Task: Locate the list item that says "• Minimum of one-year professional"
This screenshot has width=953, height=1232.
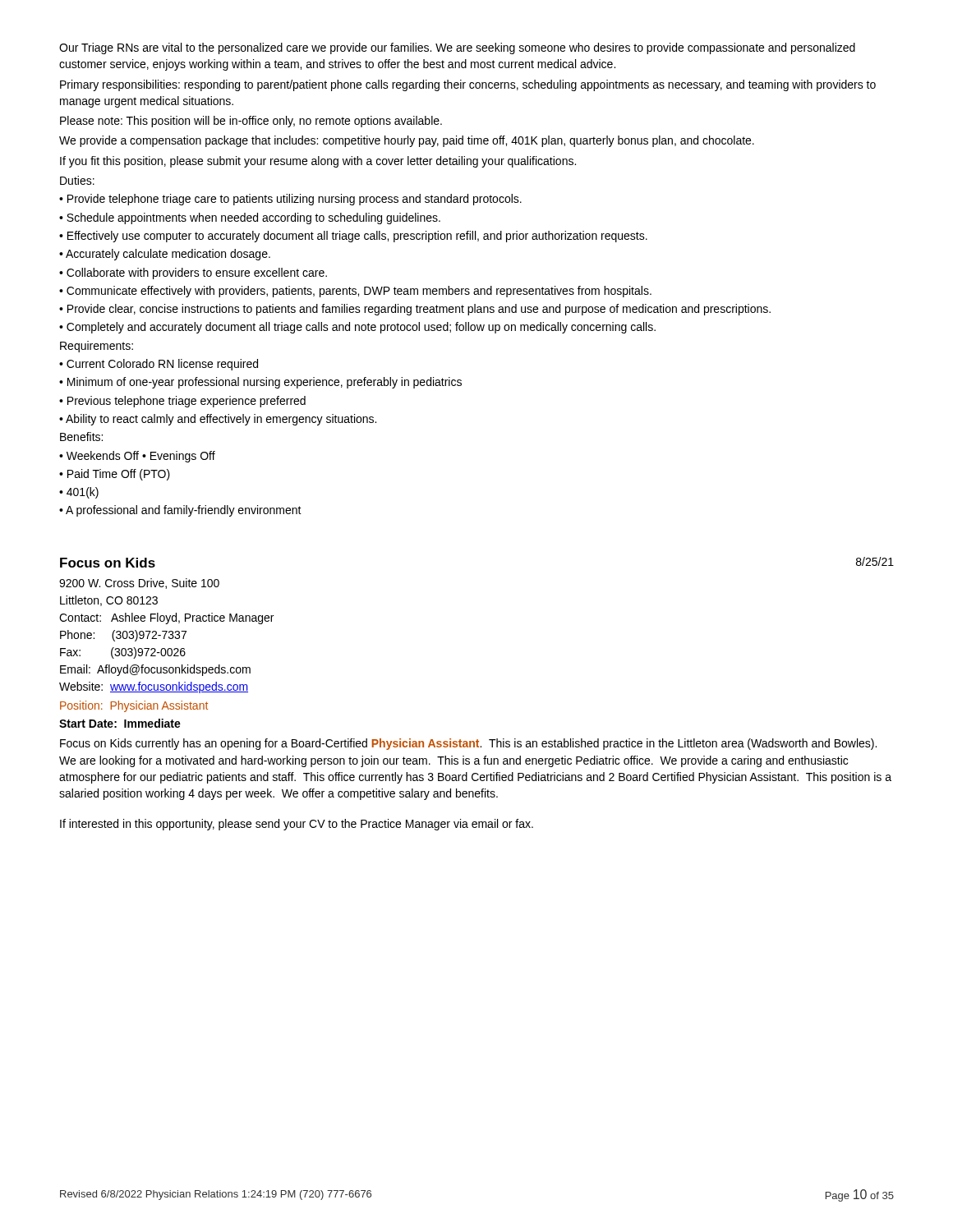Action: [x=261, y=382]
